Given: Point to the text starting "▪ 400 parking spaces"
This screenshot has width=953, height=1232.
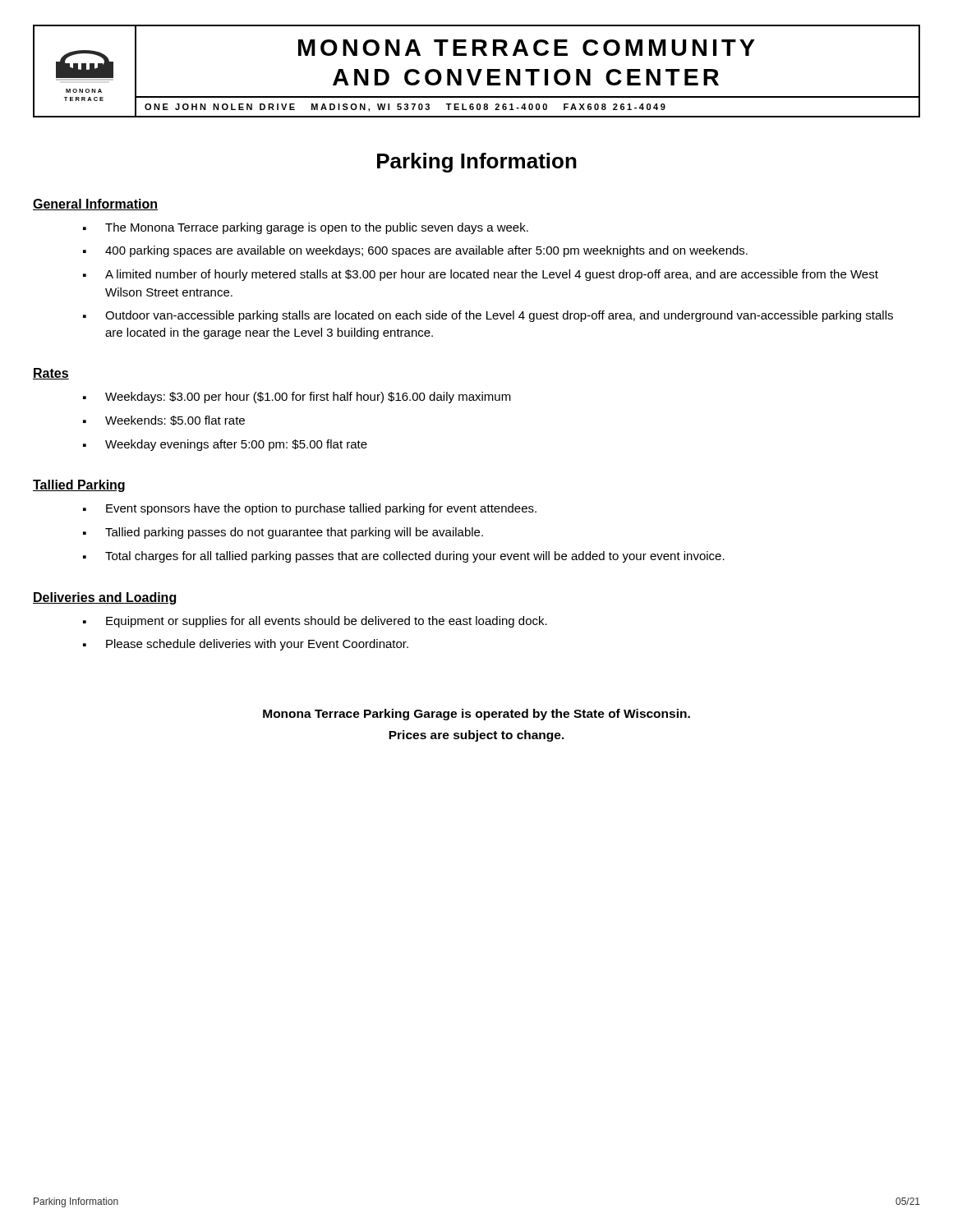Looking at the screenshot, I should tap(415, 251).
